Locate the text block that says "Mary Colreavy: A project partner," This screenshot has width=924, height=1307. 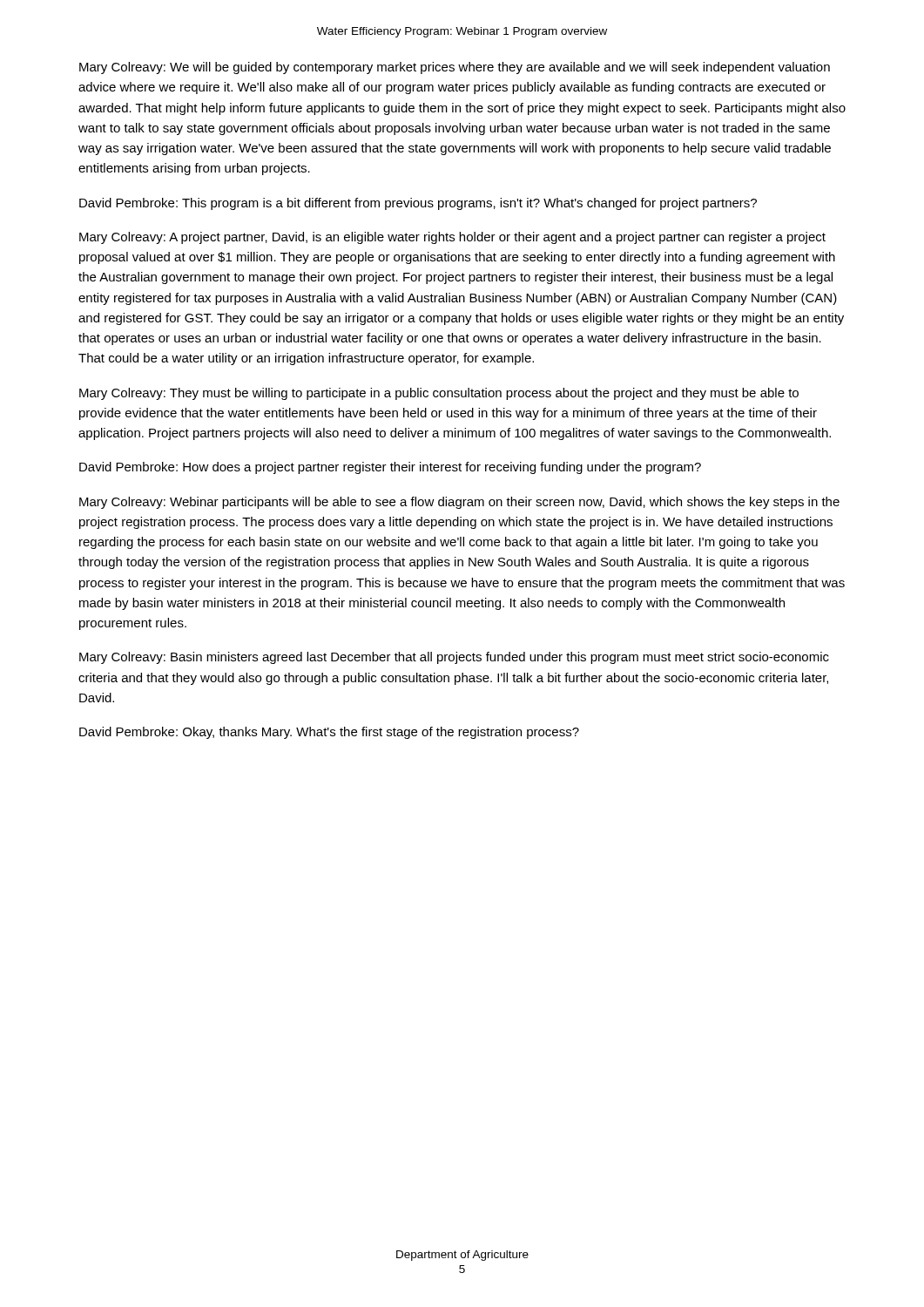pos(461,297)
